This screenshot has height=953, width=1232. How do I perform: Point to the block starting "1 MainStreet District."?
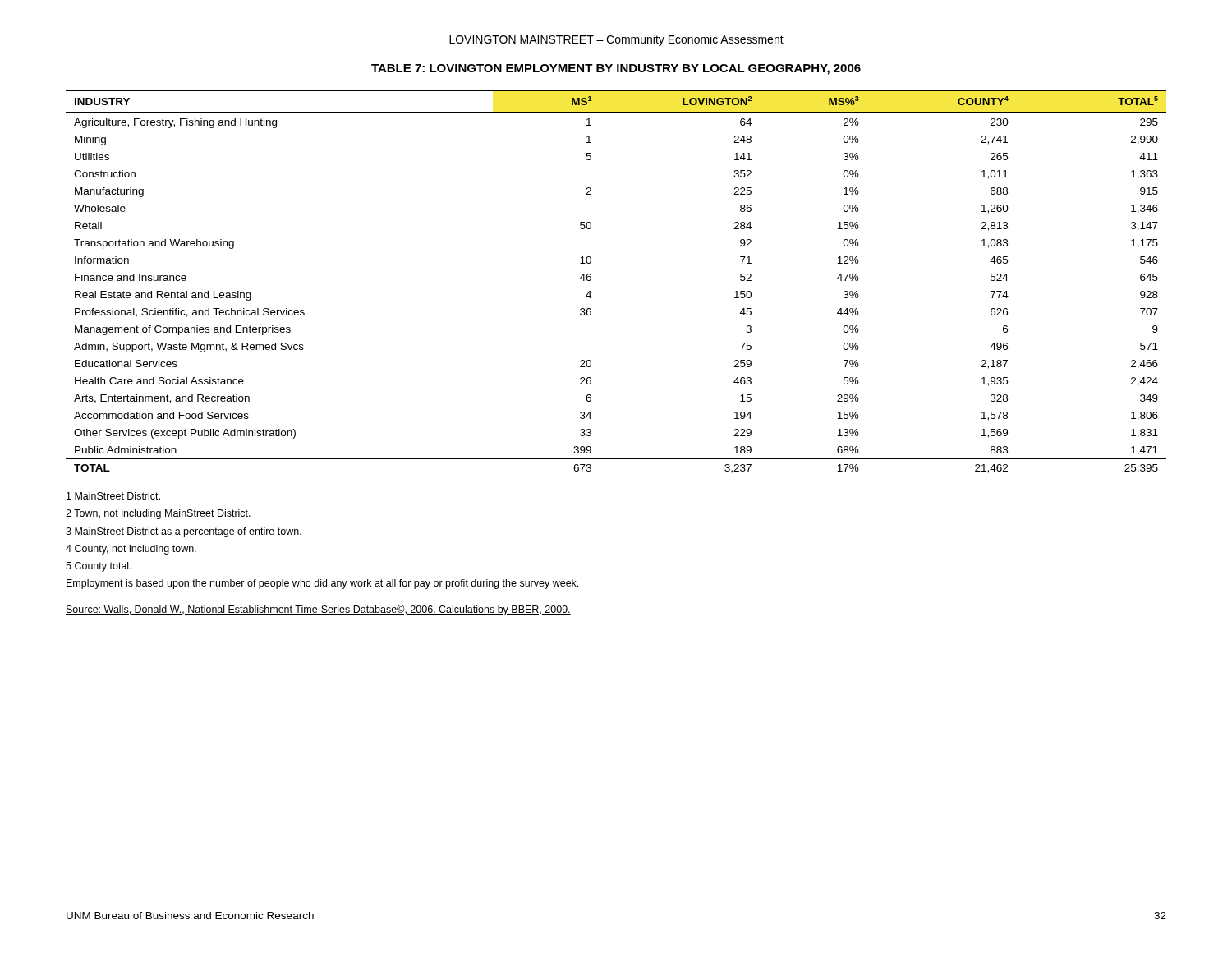tap(113, 496)
